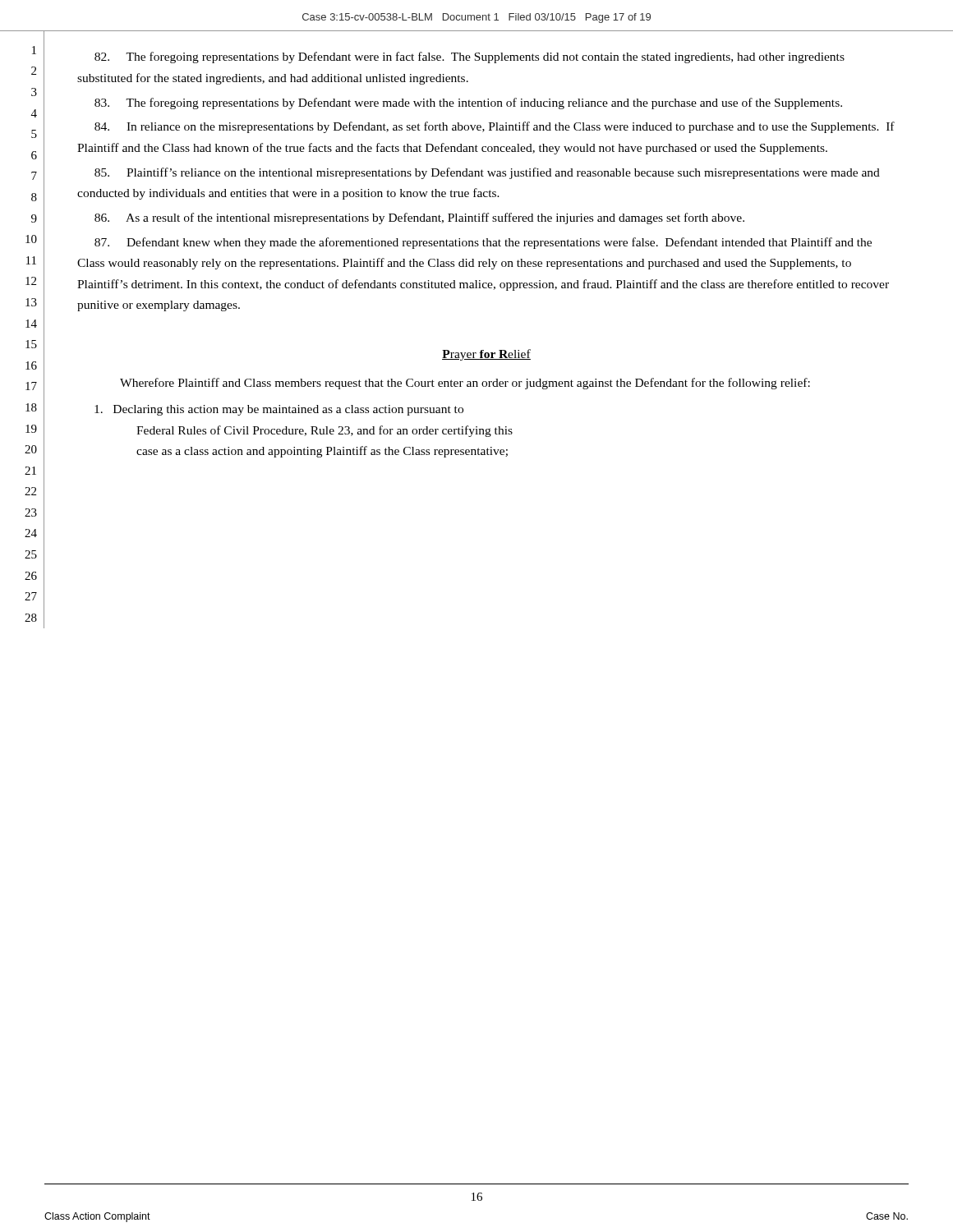Viewport: 953px width, 1232px height.
Task: Locate the passage starting "Defendant knew when they"
Action: pos(486,273)
